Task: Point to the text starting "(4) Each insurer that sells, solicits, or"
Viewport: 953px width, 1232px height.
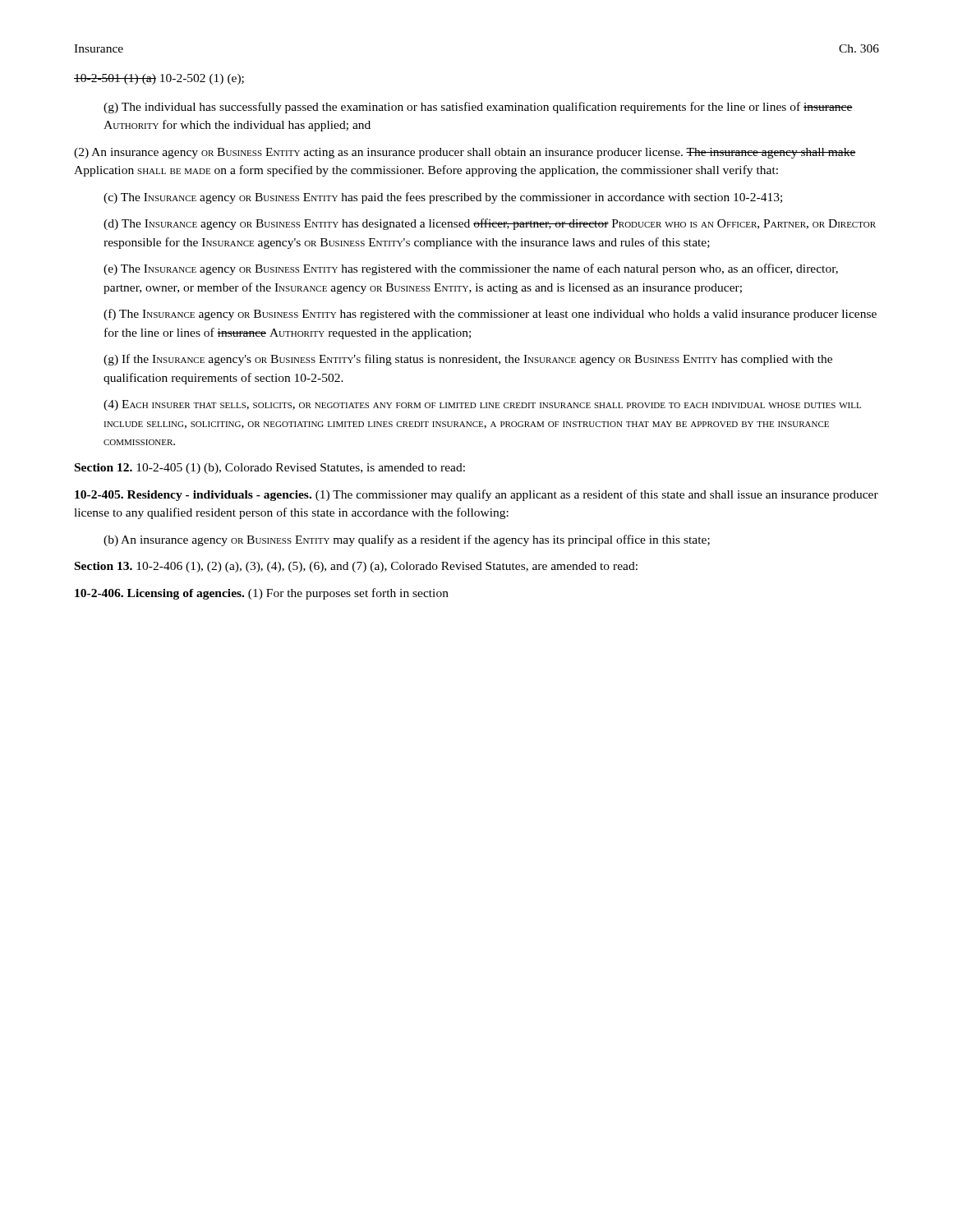Action: pos(483,422)
